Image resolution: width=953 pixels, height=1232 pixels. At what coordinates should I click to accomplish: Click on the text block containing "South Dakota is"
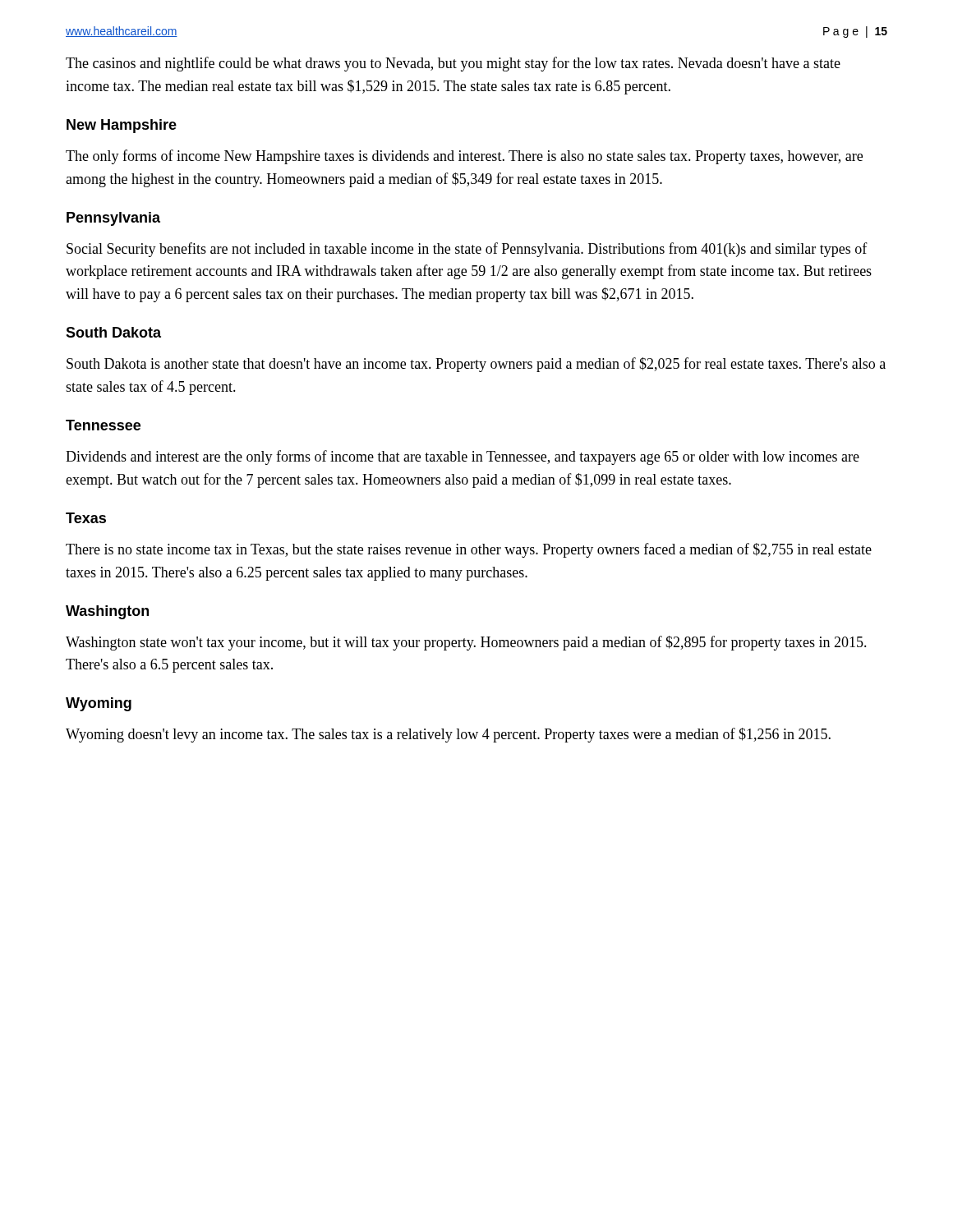coord(476,376)
